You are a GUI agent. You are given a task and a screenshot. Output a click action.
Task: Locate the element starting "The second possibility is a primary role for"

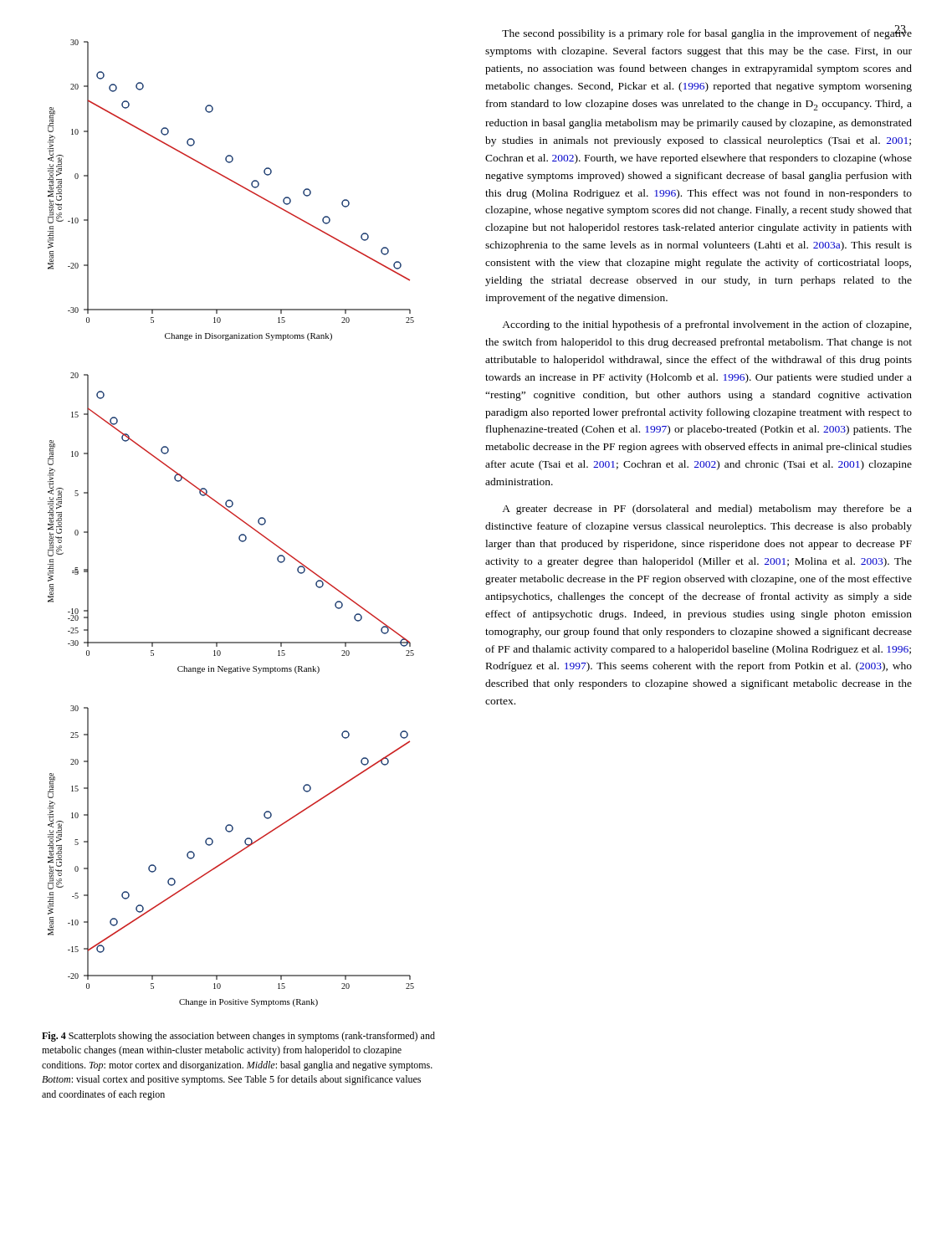pos(699,368)
